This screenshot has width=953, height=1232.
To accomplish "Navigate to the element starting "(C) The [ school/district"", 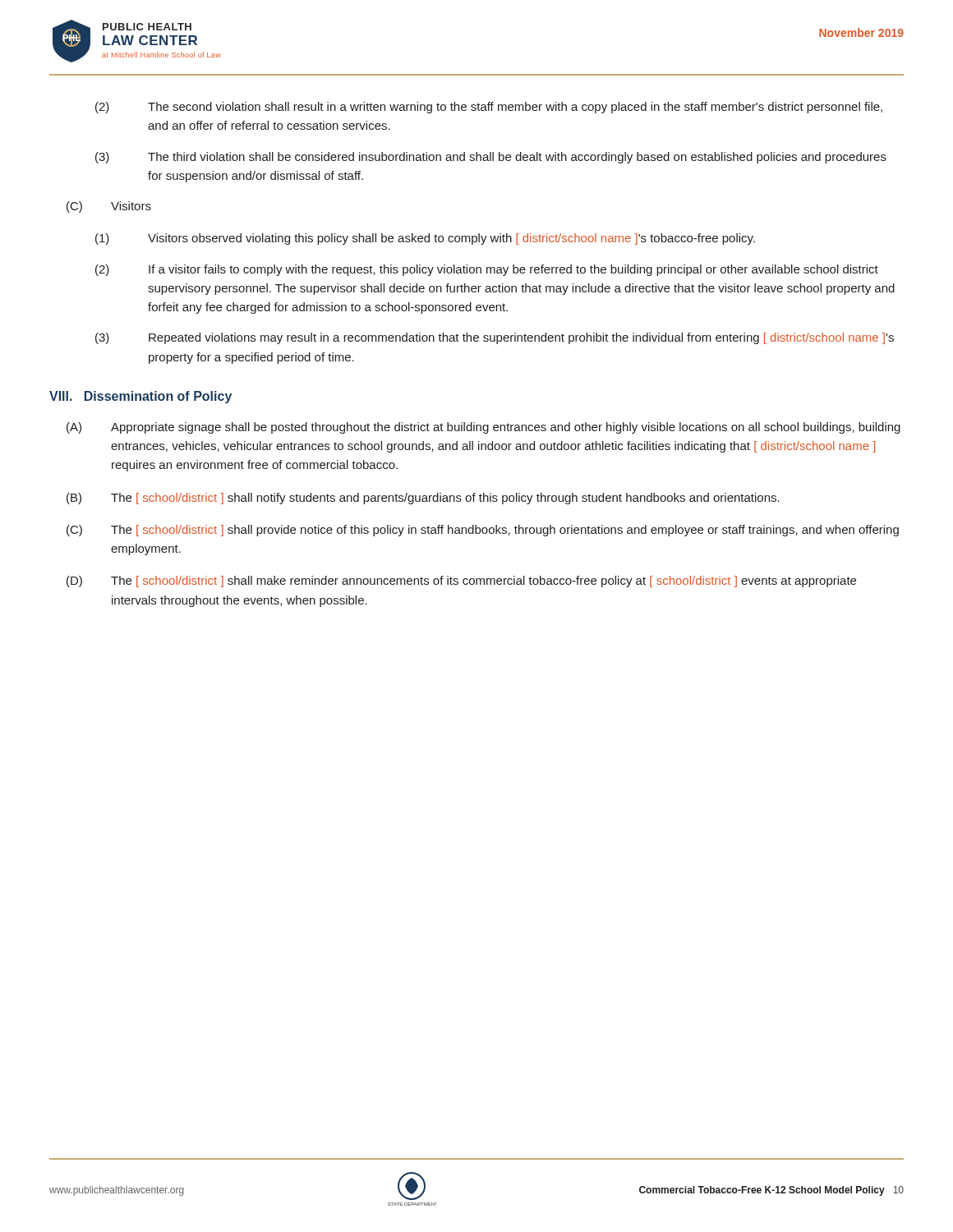I will 476,539.
